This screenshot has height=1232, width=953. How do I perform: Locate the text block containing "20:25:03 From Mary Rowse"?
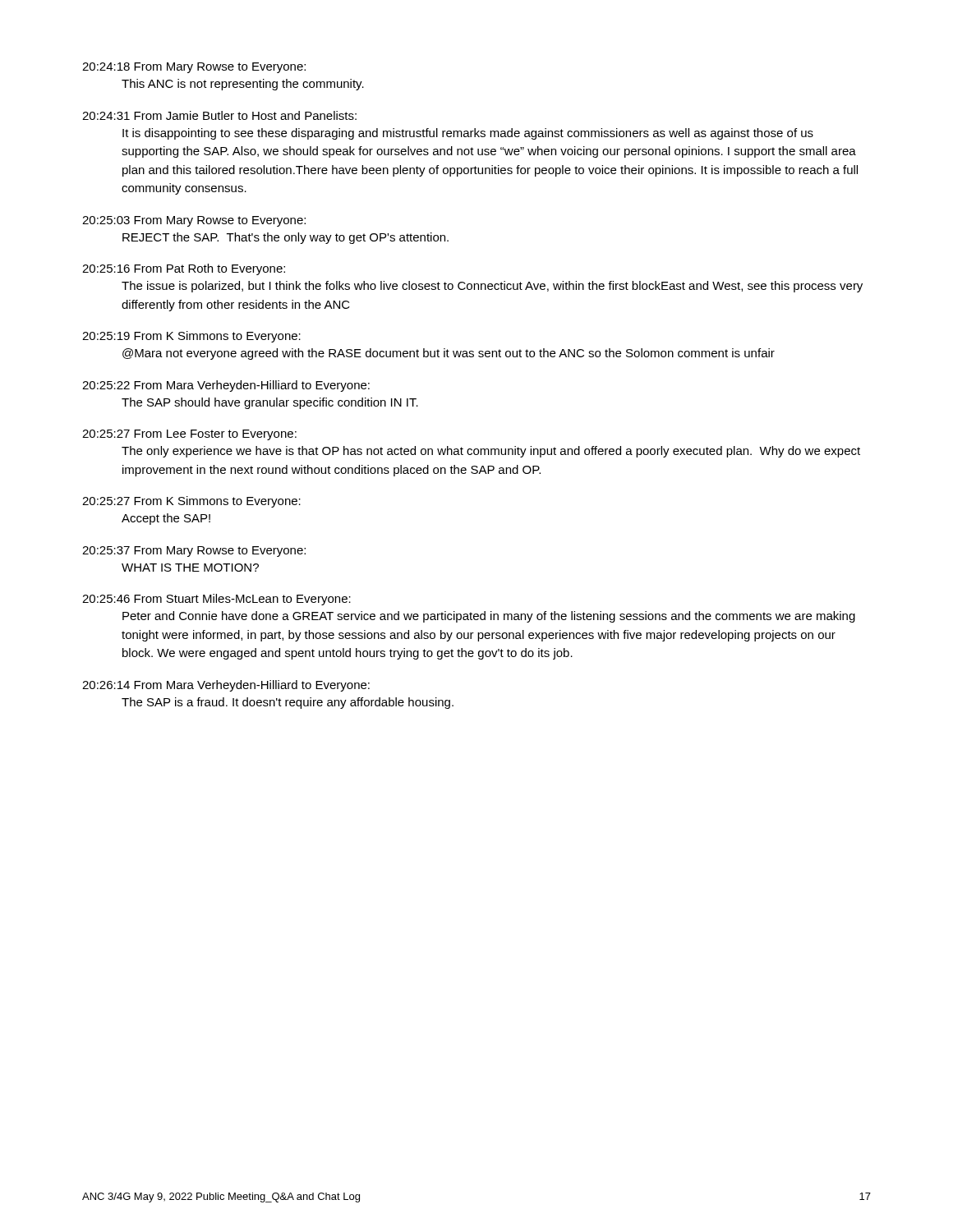pos(194,221)
